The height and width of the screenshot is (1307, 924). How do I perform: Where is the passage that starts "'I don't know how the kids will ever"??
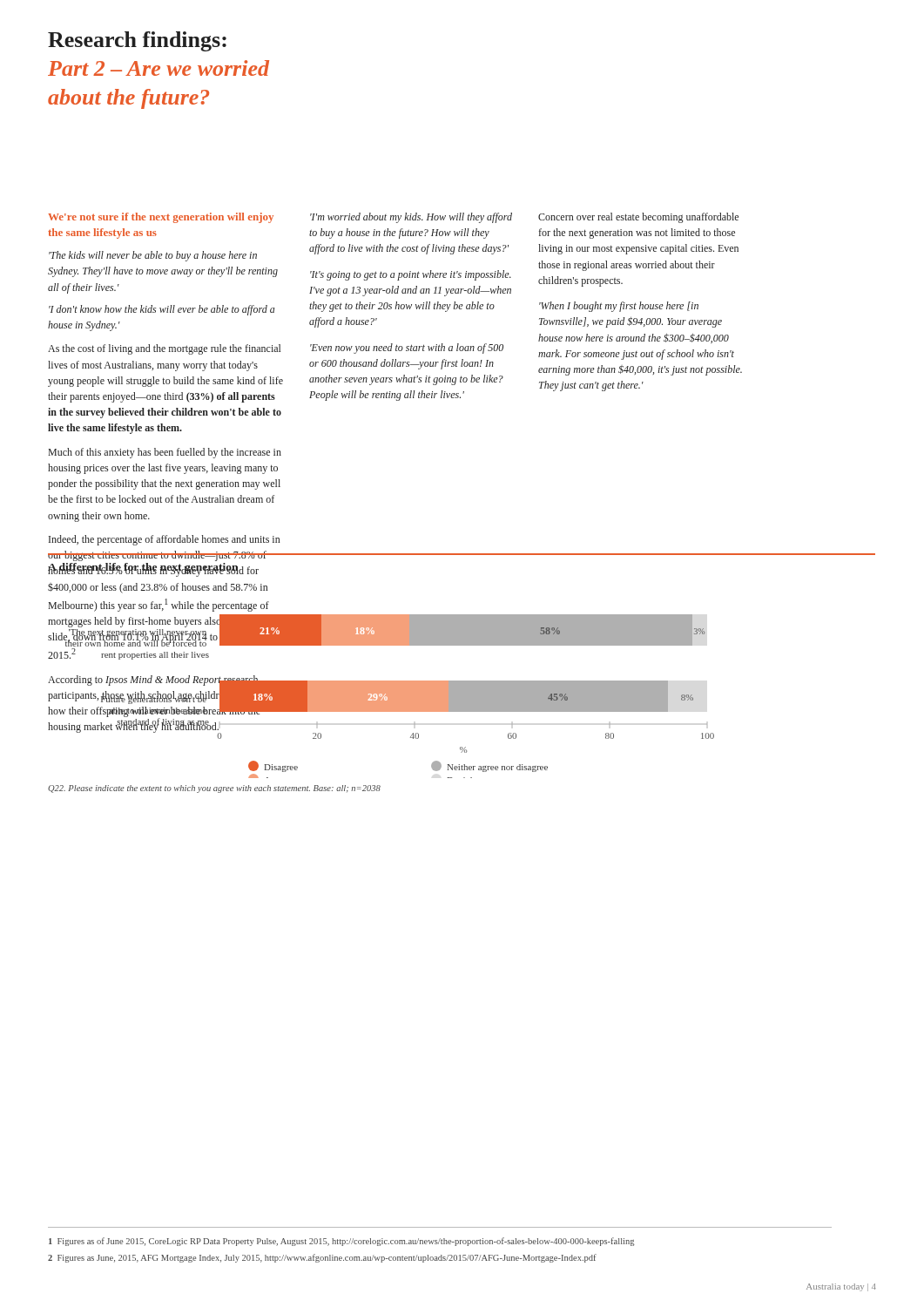[161, 317]
